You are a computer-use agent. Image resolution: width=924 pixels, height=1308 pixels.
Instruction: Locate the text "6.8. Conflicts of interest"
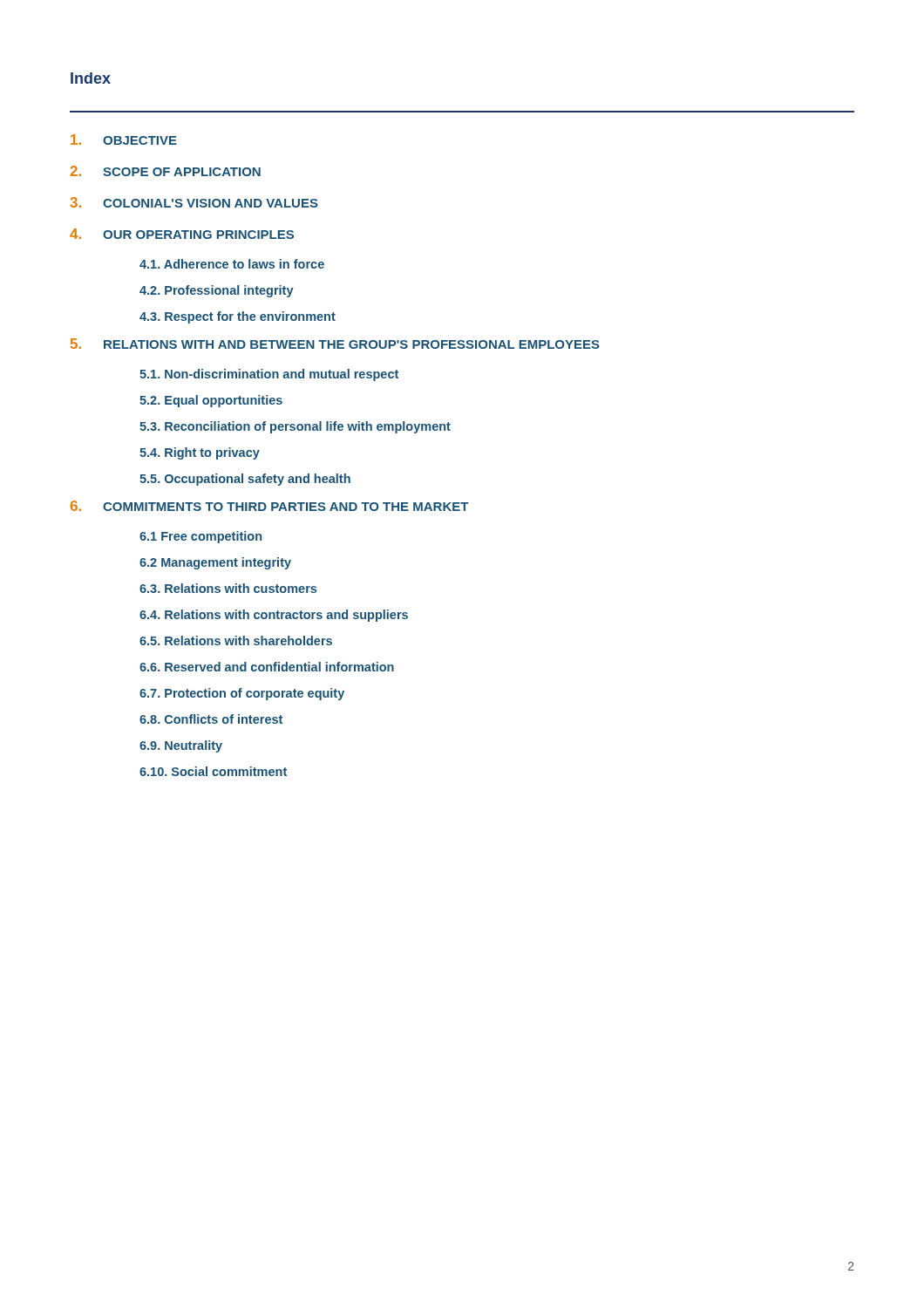[211, 719]
